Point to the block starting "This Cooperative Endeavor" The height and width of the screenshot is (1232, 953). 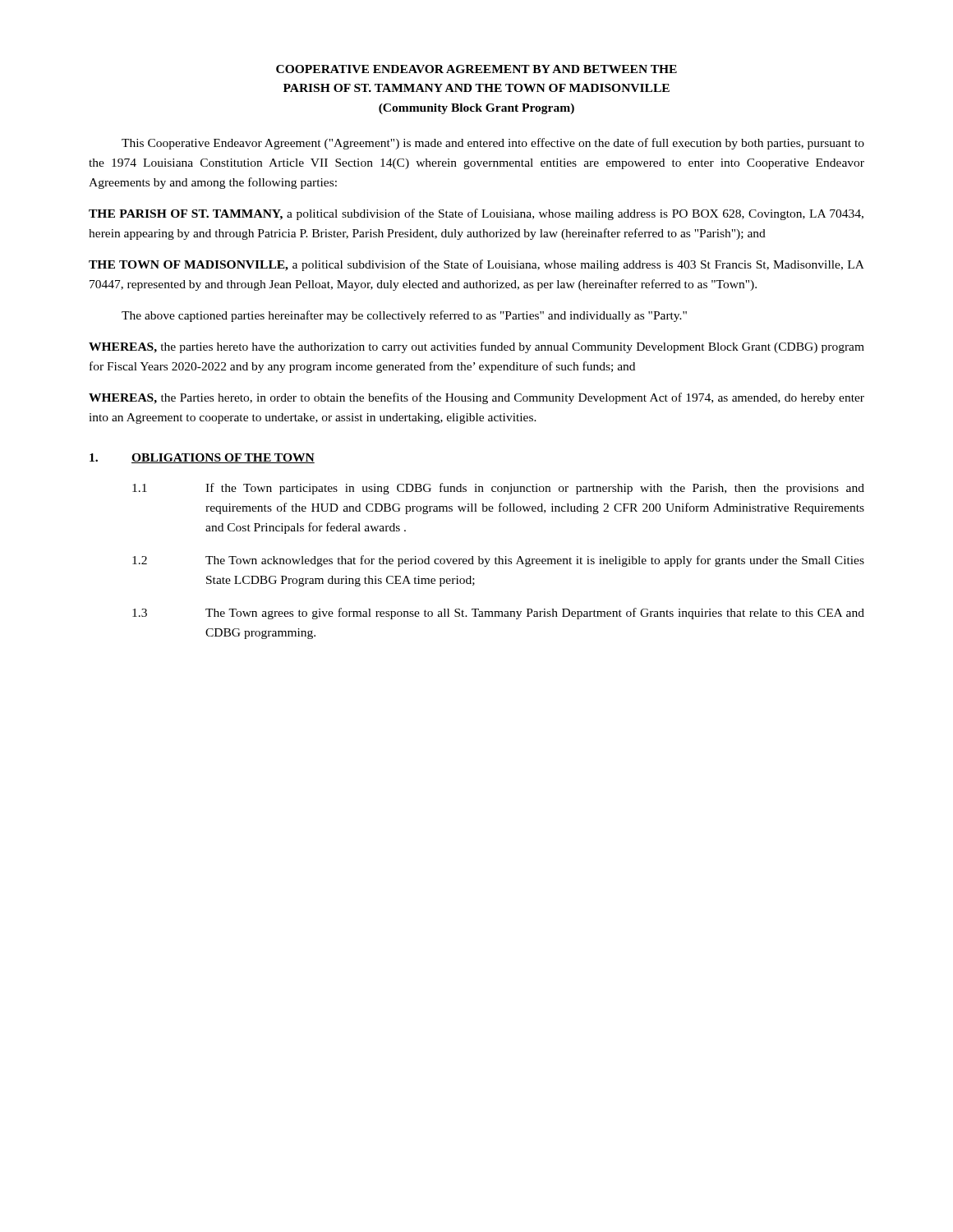476,162
